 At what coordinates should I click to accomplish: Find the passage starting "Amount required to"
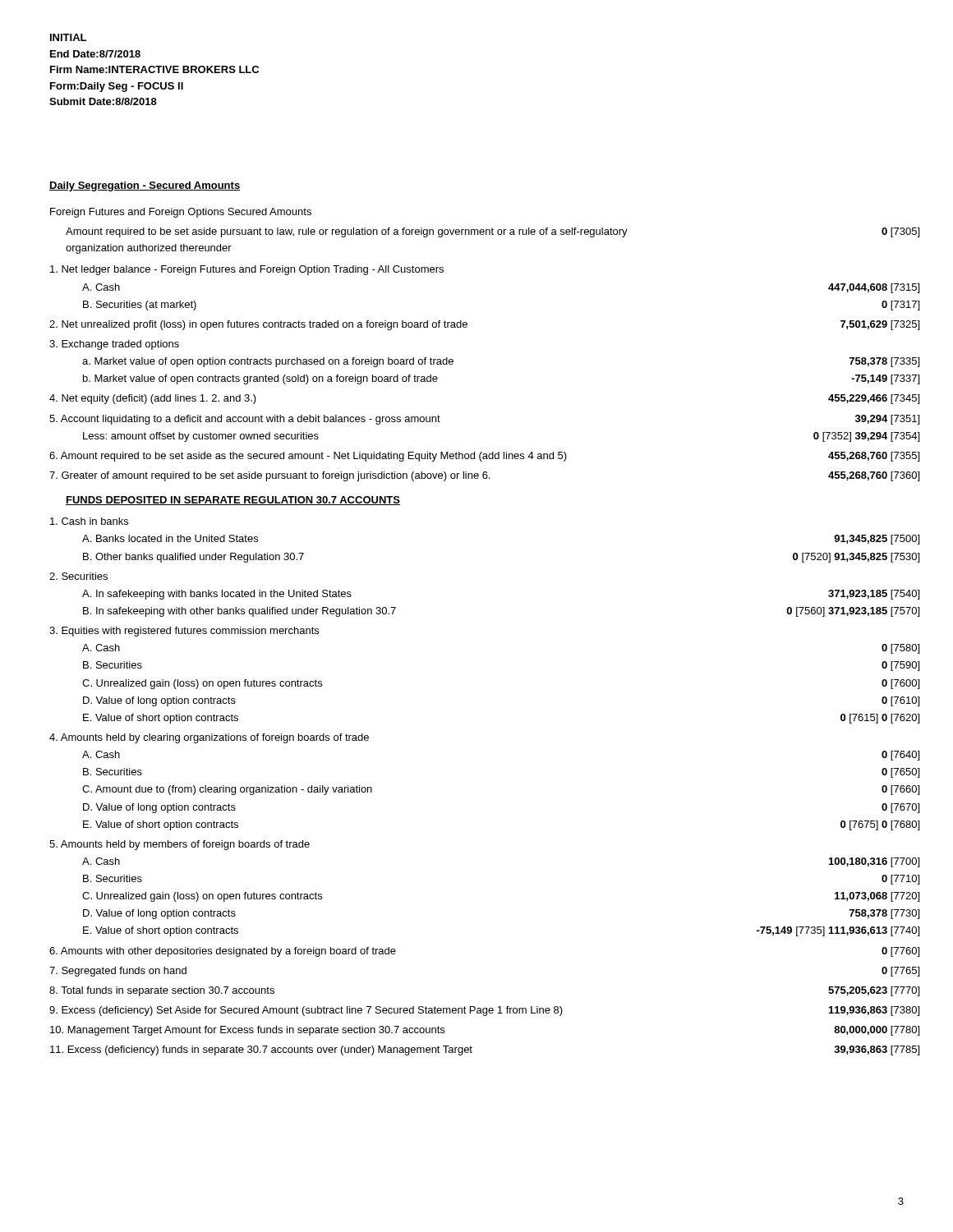point(485,240)
